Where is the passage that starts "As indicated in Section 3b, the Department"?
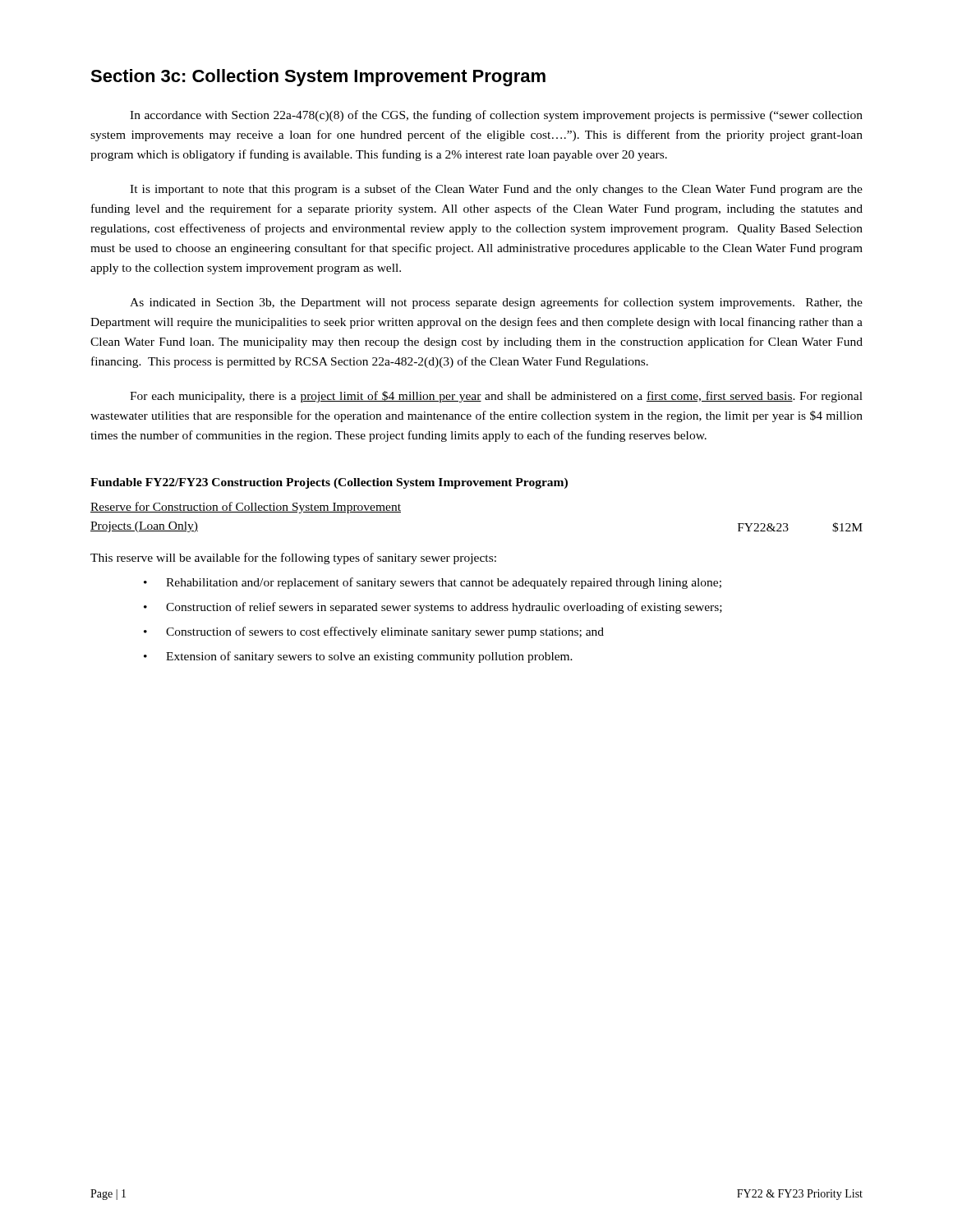953x1232 pixels. pyautogui.click(x=476, y=332)
